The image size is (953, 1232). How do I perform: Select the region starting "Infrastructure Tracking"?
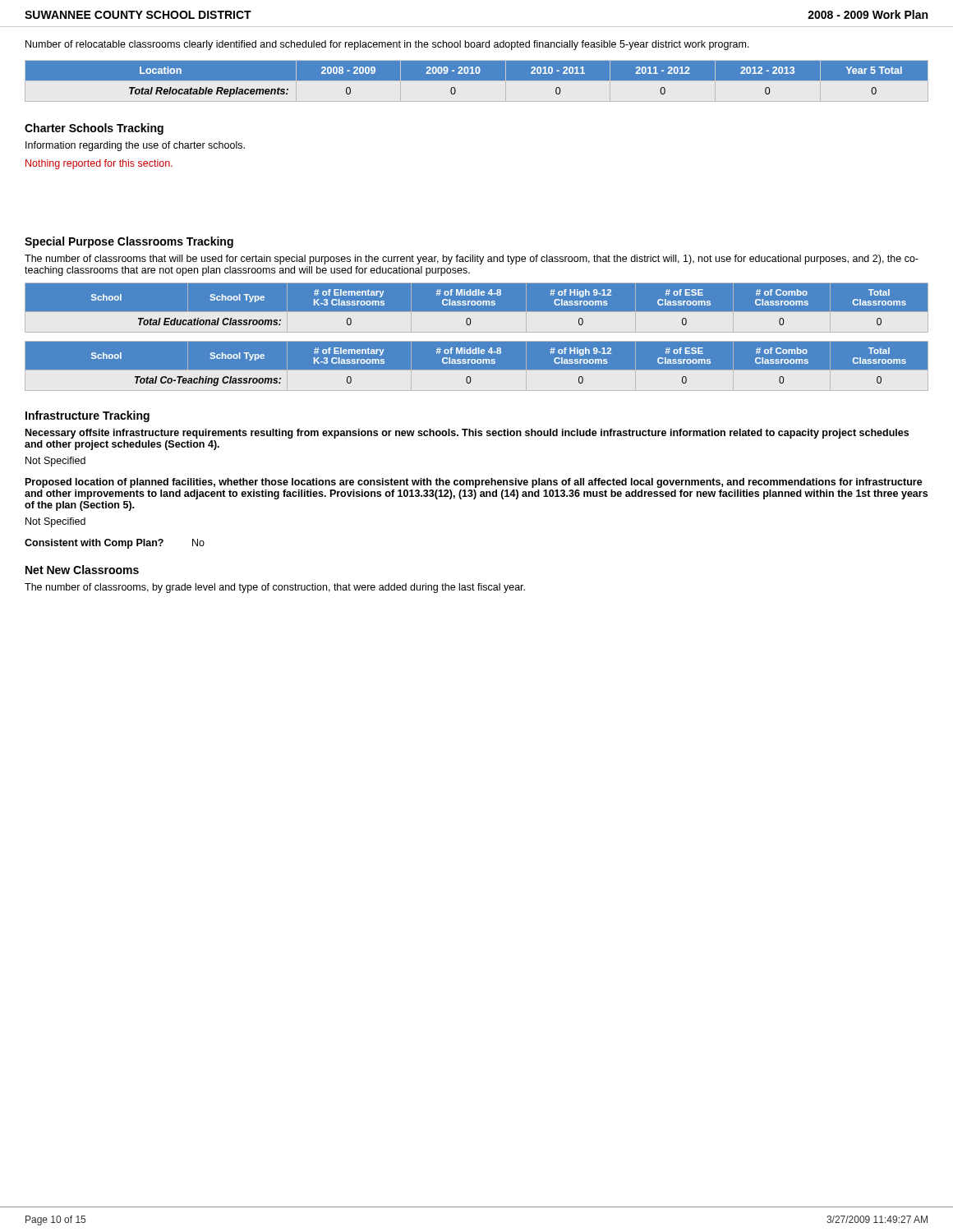tap(87, 416)
